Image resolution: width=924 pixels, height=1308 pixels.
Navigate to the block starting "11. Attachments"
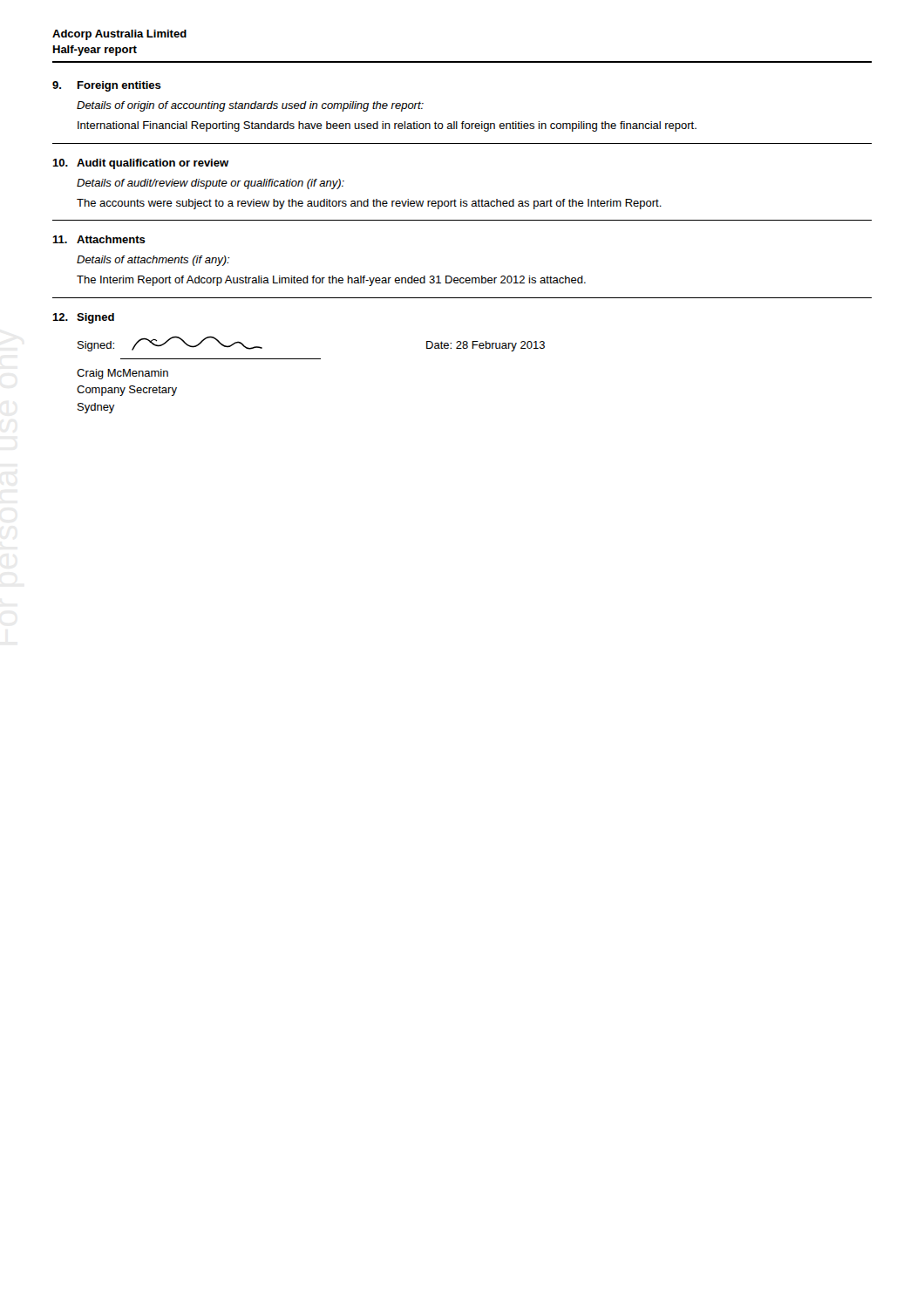tap(99, 239)
